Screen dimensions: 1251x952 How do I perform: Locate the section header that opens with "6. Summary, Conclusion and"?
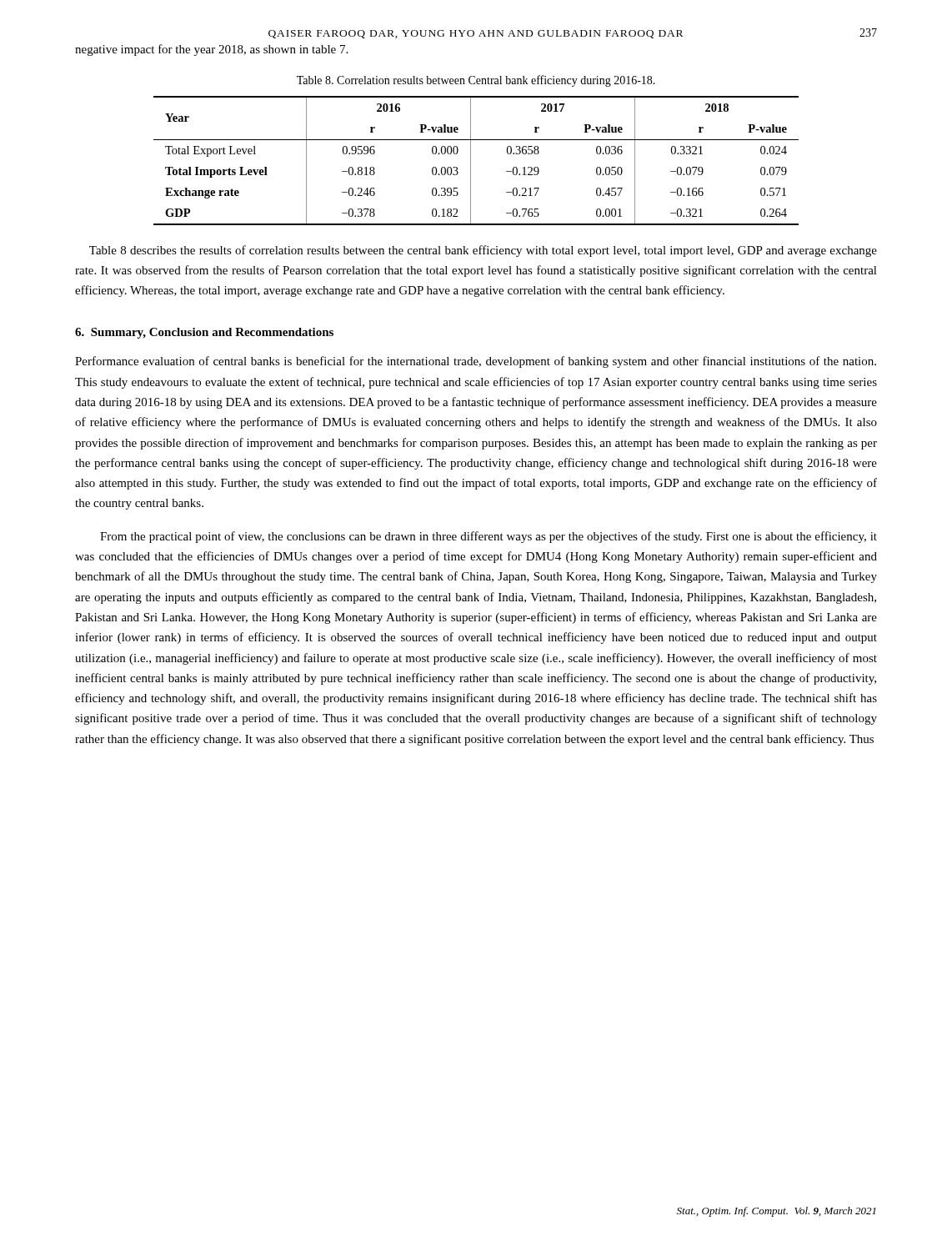point(204,332)
